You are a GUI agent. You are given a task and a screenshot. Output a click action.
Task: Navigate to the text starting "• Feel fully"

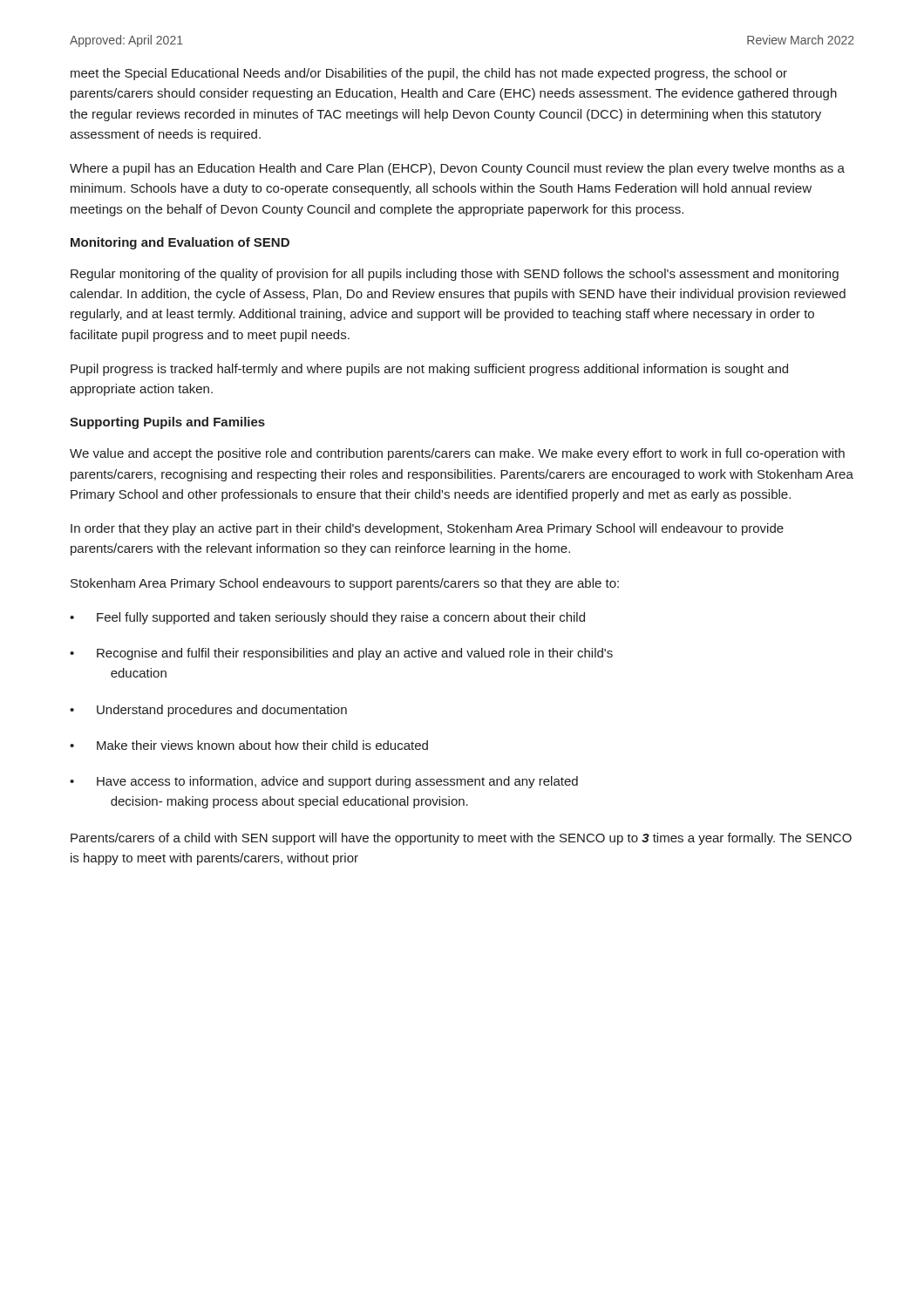tap(462, 617)
